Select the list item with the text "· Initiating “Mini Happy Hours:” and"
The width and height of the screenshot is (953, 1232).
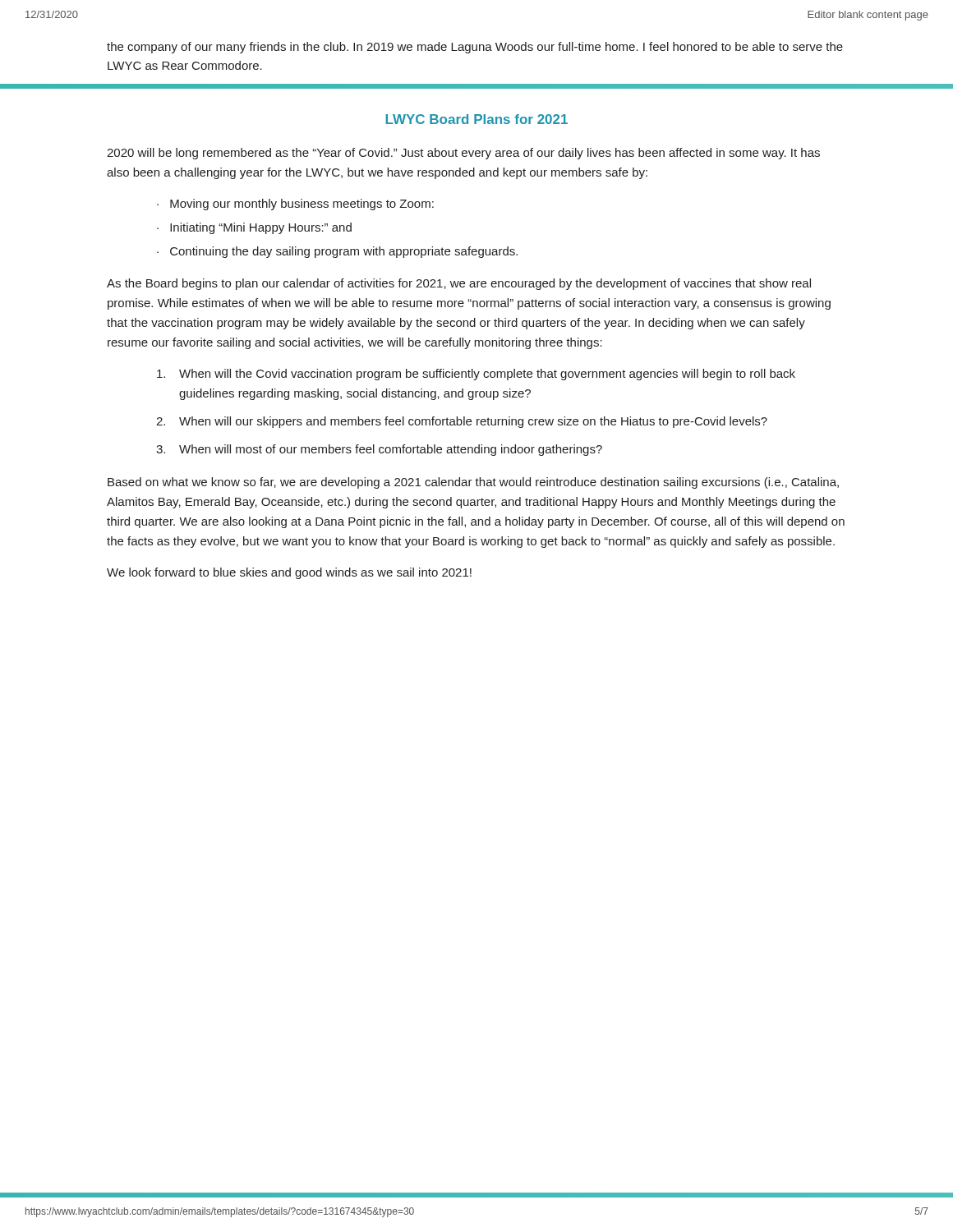(x=254, y=227)
